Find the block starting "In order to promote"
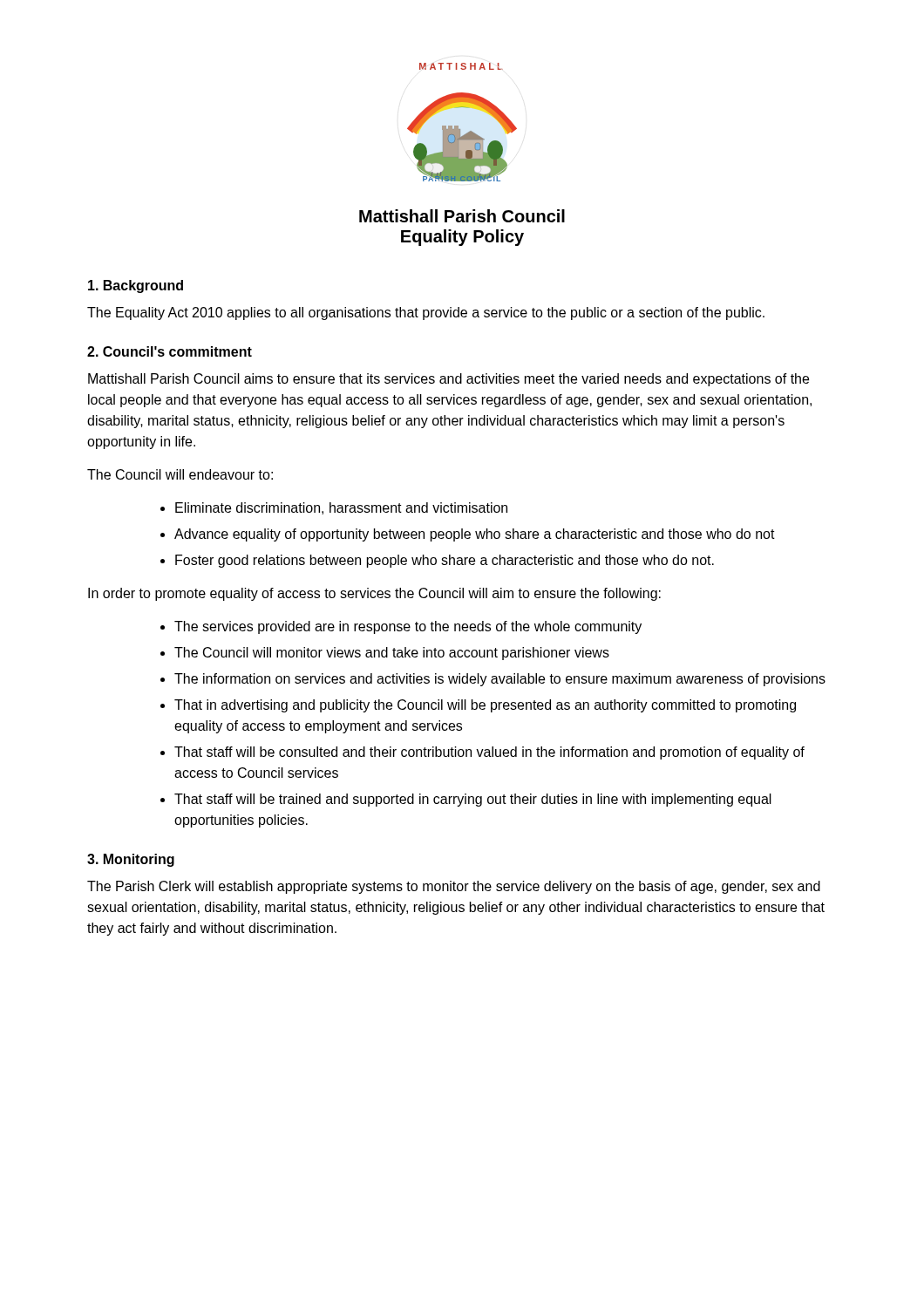This screenshot has width=924, height=1308. pyautogui.click(x=374, y=593)
